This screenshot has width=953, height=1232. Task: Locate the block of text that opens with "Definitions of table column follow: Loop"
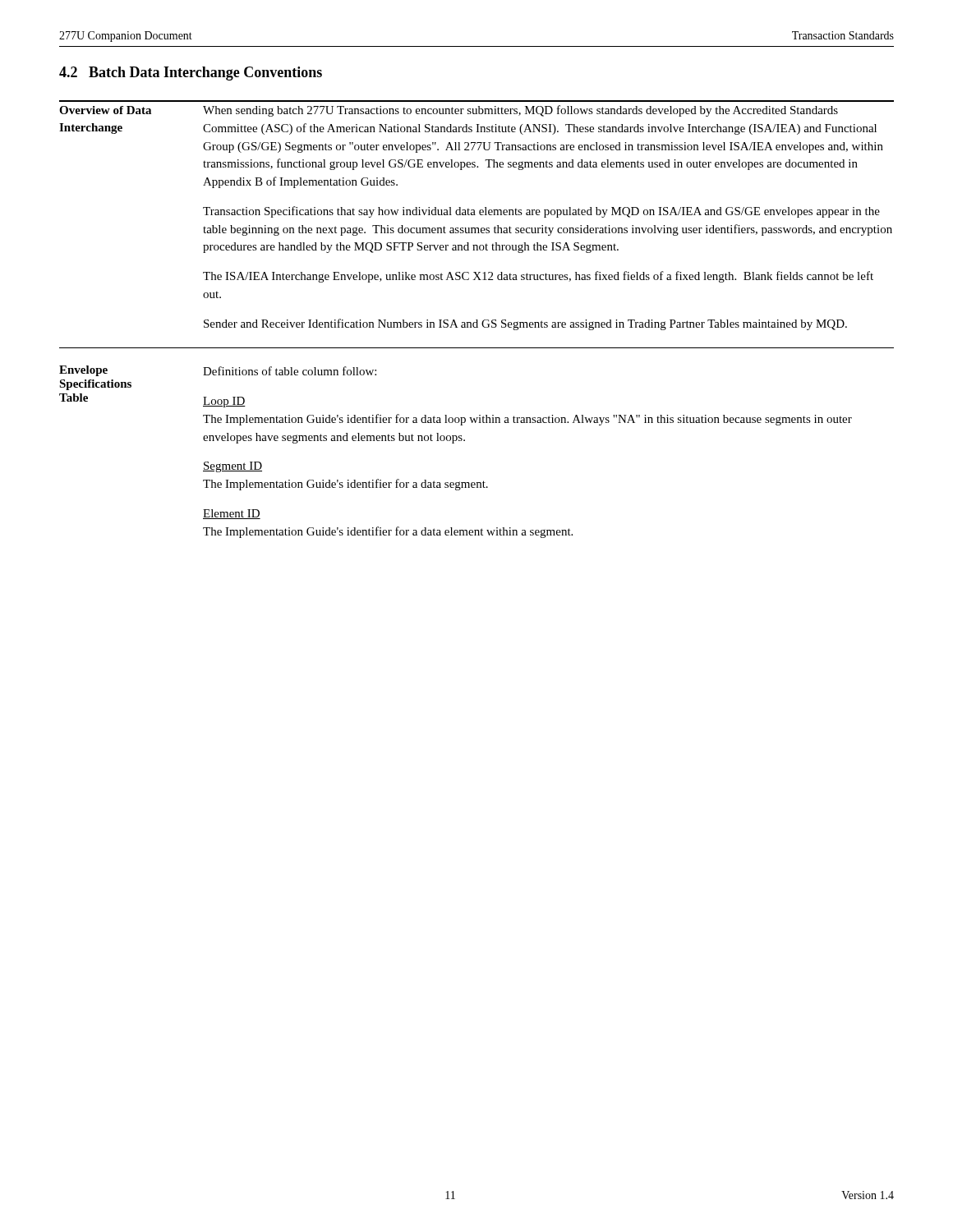click(290, 371)
